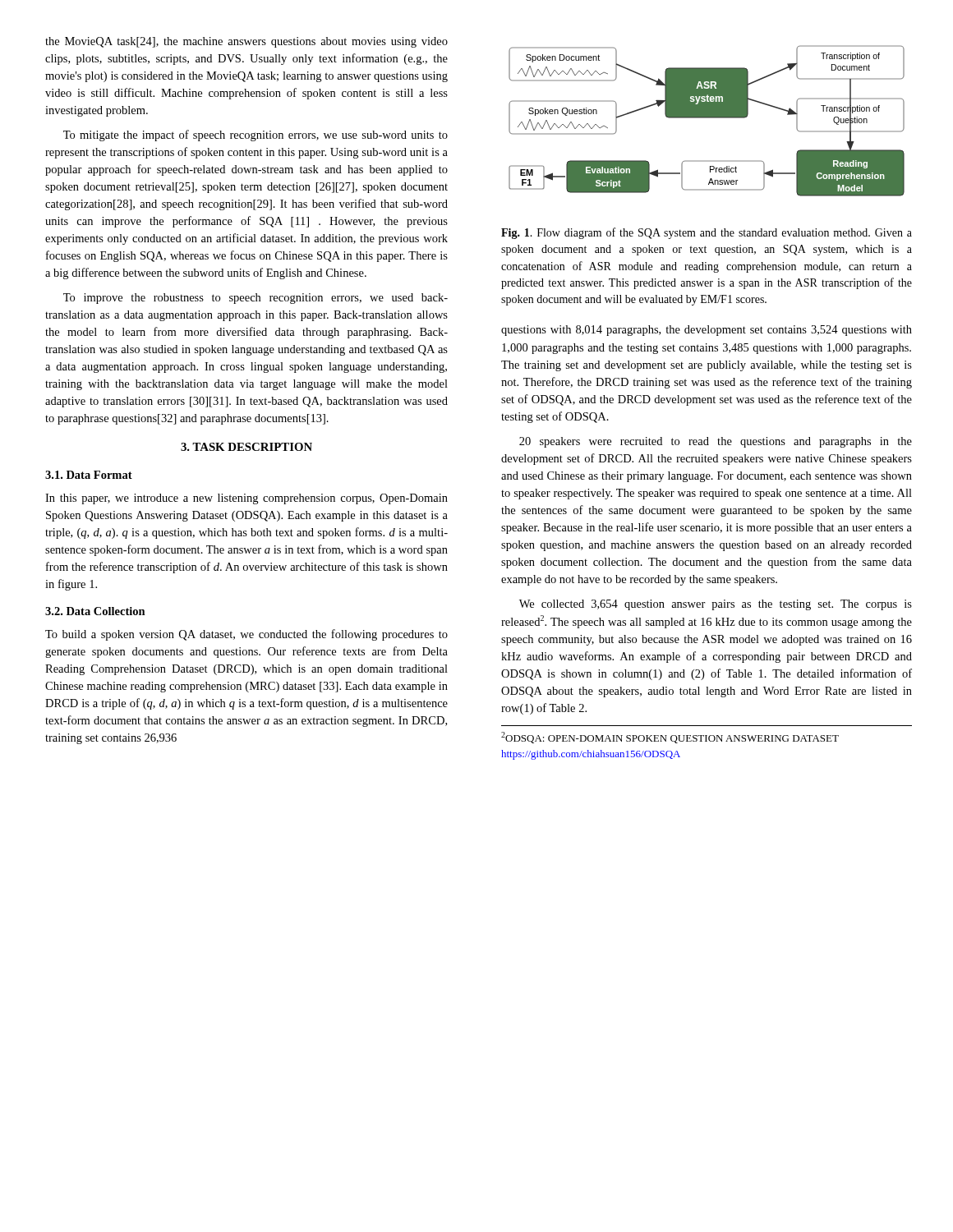This screenshot has height=1232, width=953.
Task: Select the region starting "We collected 3,654 question answer"
Action: coord(707,656)
